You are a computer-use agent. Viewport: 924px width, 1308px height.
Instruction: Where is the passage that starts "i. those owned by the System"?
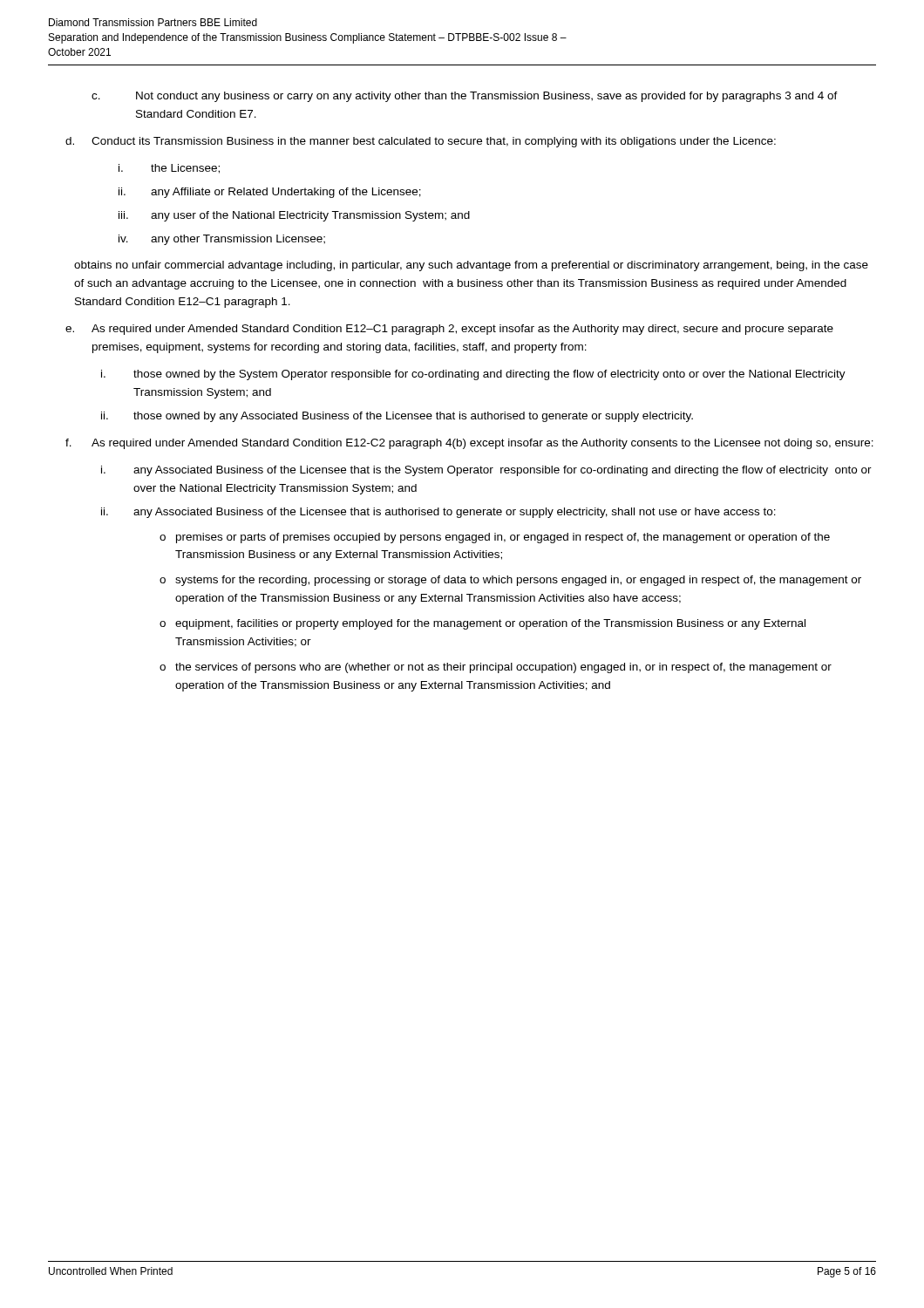[x=488, y=384]
